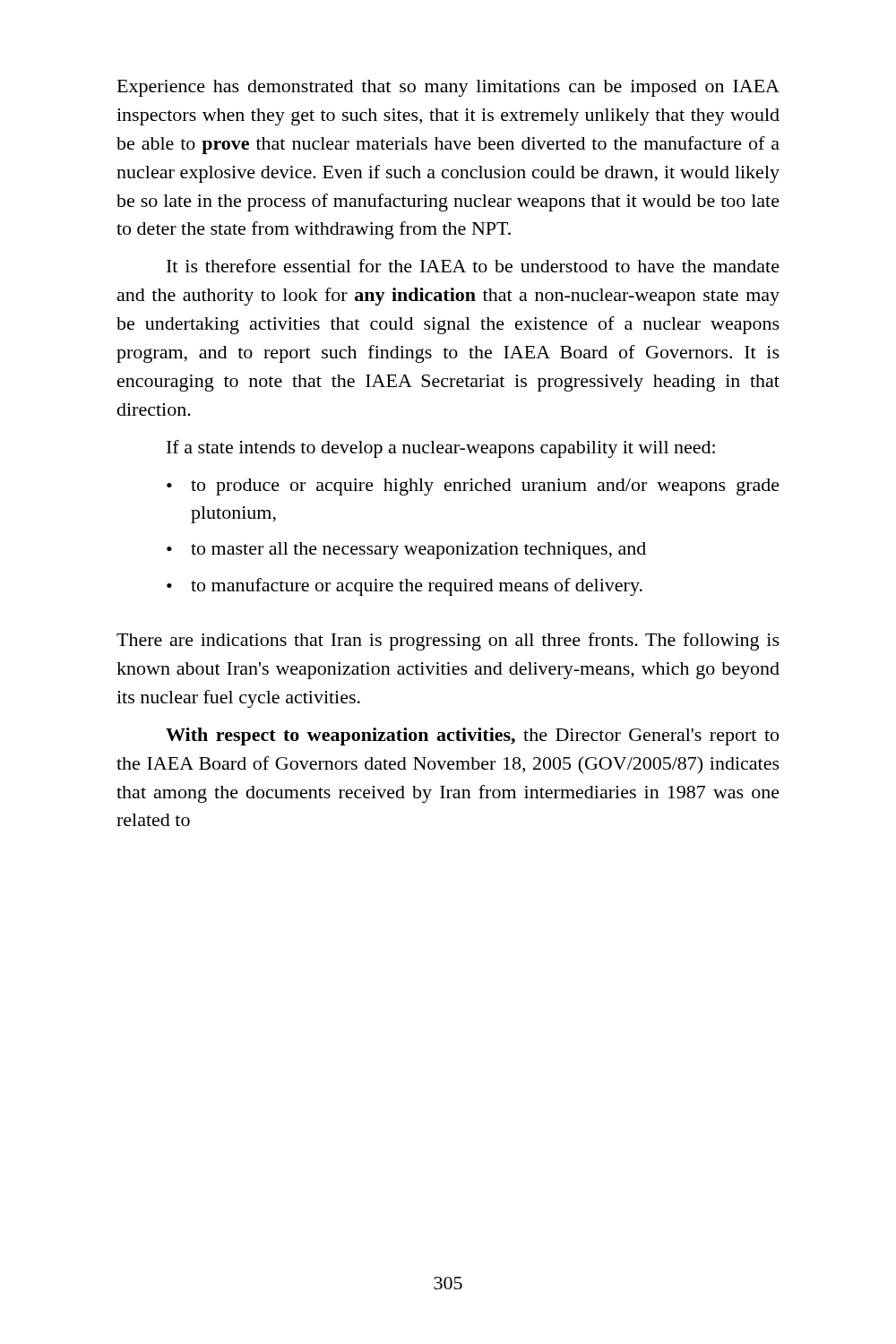Point to the block starting "If a state intends to"

(441, 446)
